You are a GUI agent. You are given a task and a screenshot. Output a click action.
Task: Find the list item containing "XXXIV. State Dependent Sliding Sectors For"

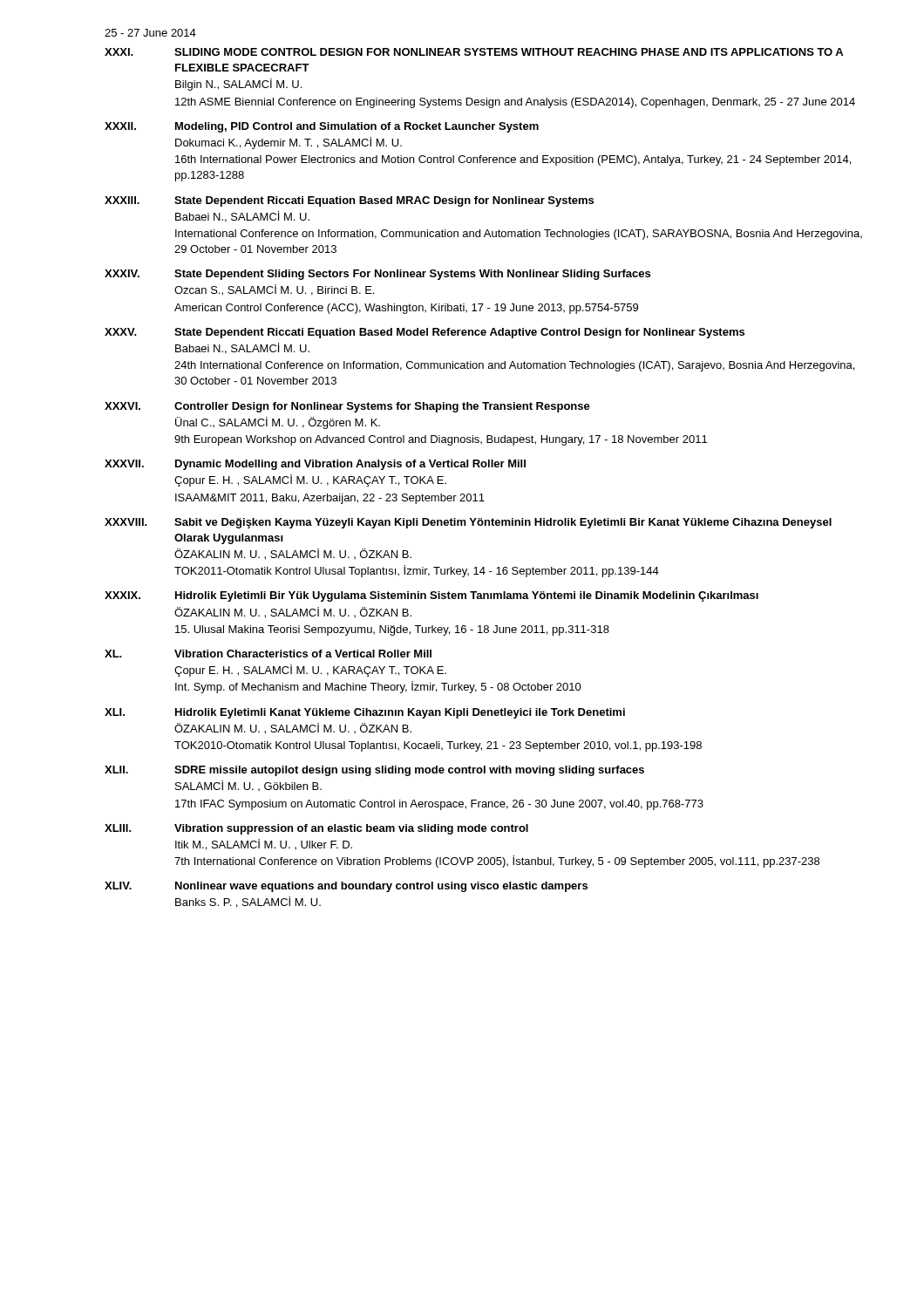[x=377, y=275]
